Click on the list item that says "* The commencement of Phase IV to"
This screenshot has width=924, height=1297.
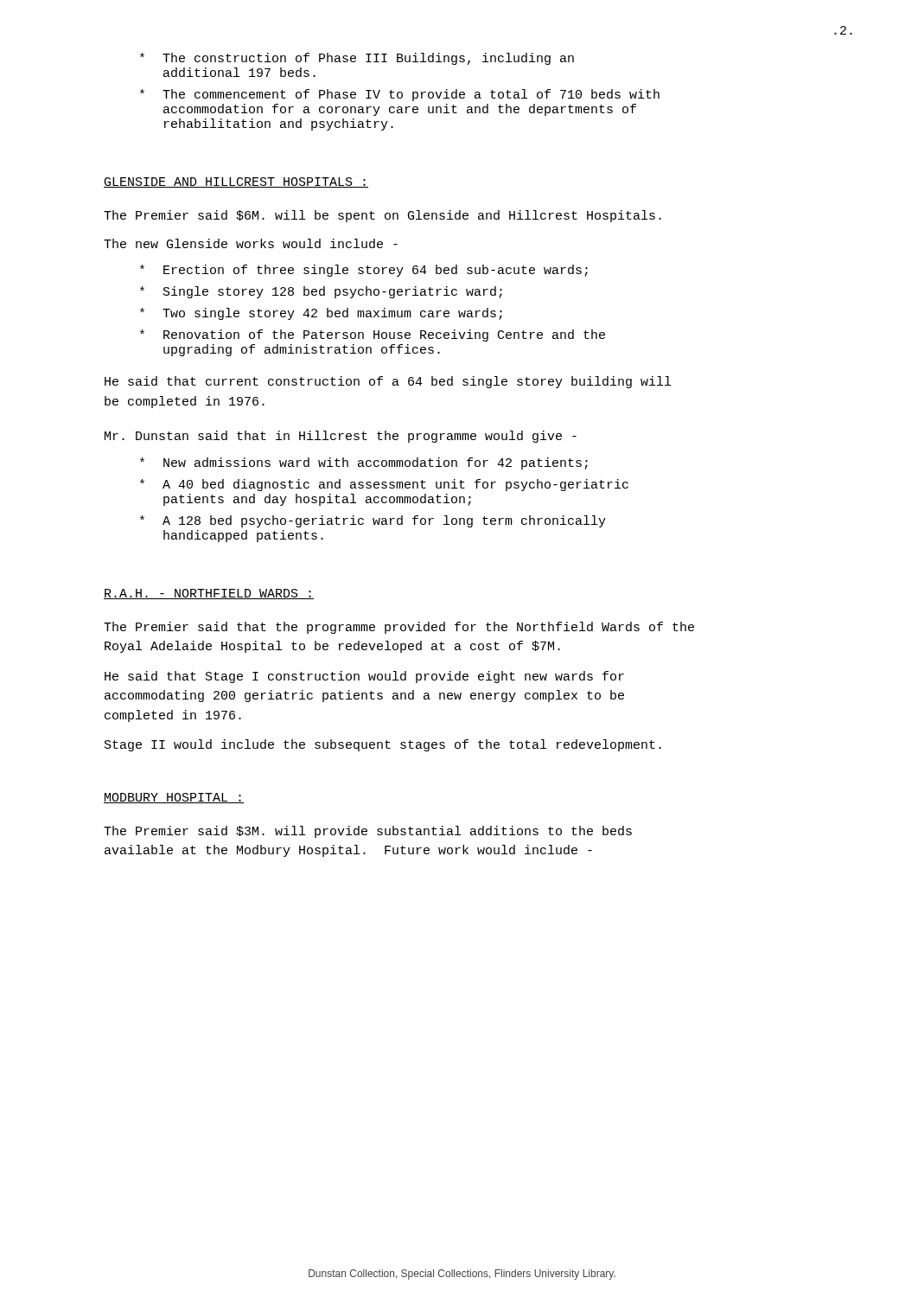click(x=497, y=110)
